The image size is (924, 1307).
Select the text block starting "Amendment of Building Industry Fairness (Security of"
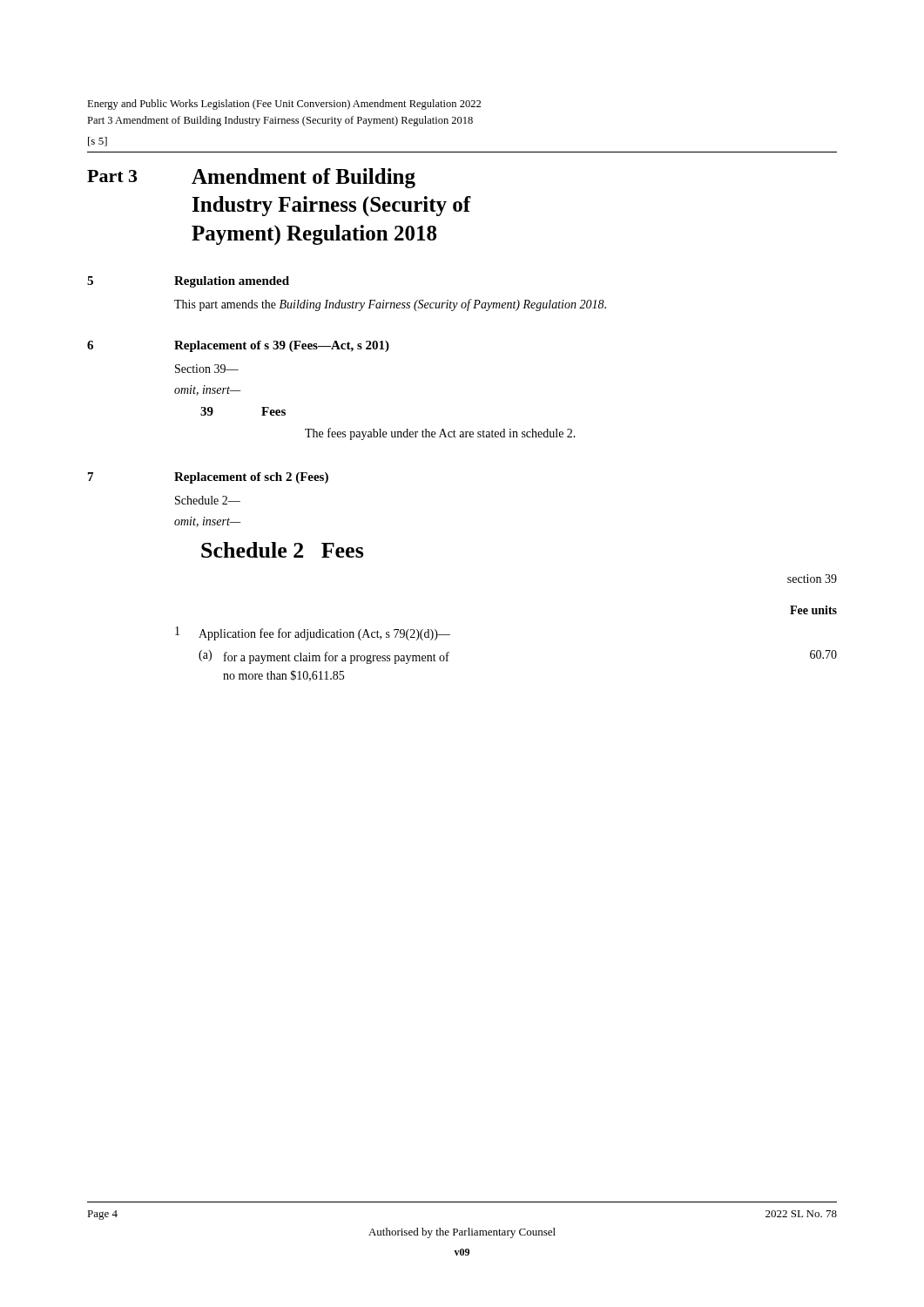point(331,204)
